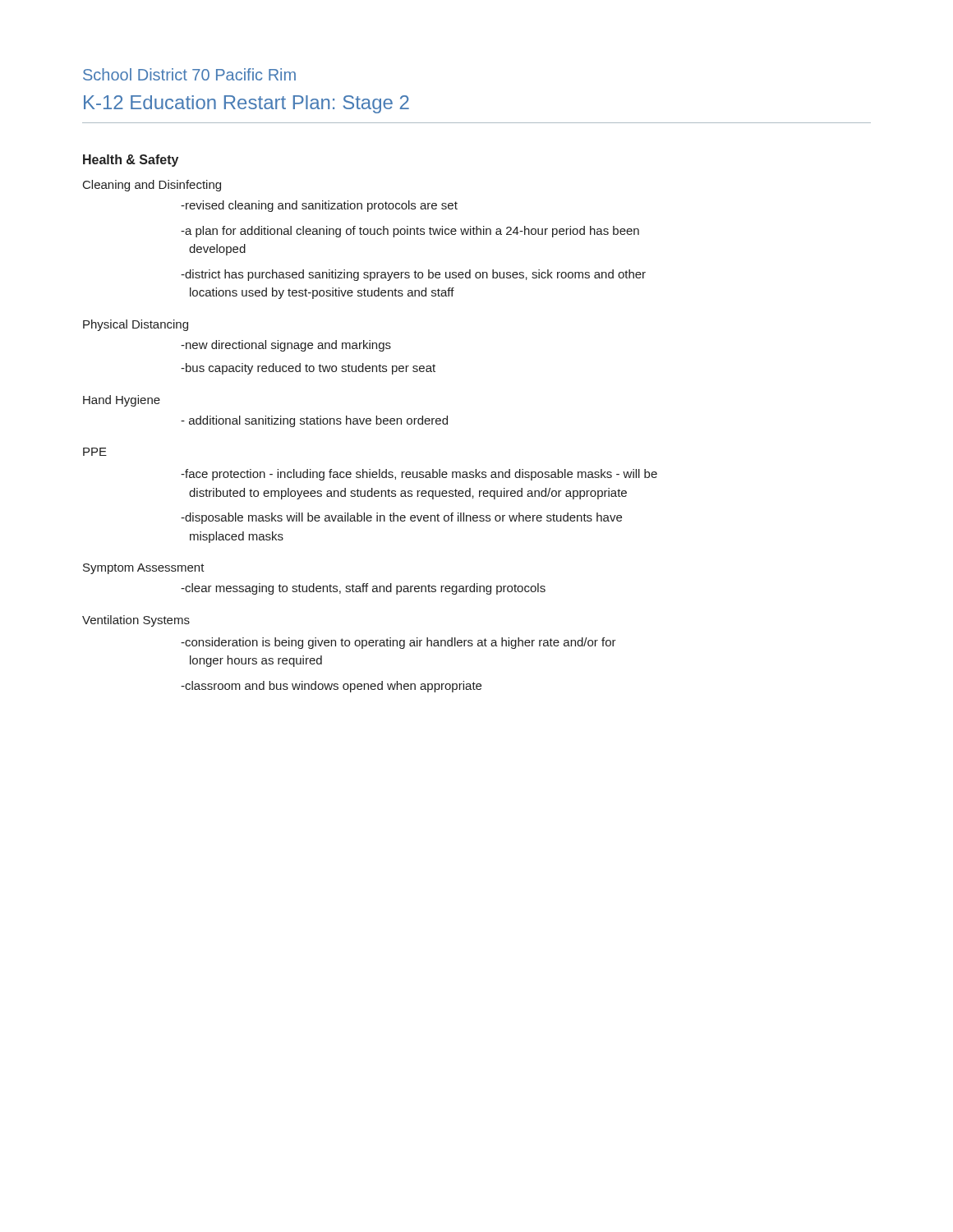Image resolution: width=953 pixels, height=1232 pixels.
Task: Point to the text starting "-face protection -"
Action: click(x=419, y=484)
